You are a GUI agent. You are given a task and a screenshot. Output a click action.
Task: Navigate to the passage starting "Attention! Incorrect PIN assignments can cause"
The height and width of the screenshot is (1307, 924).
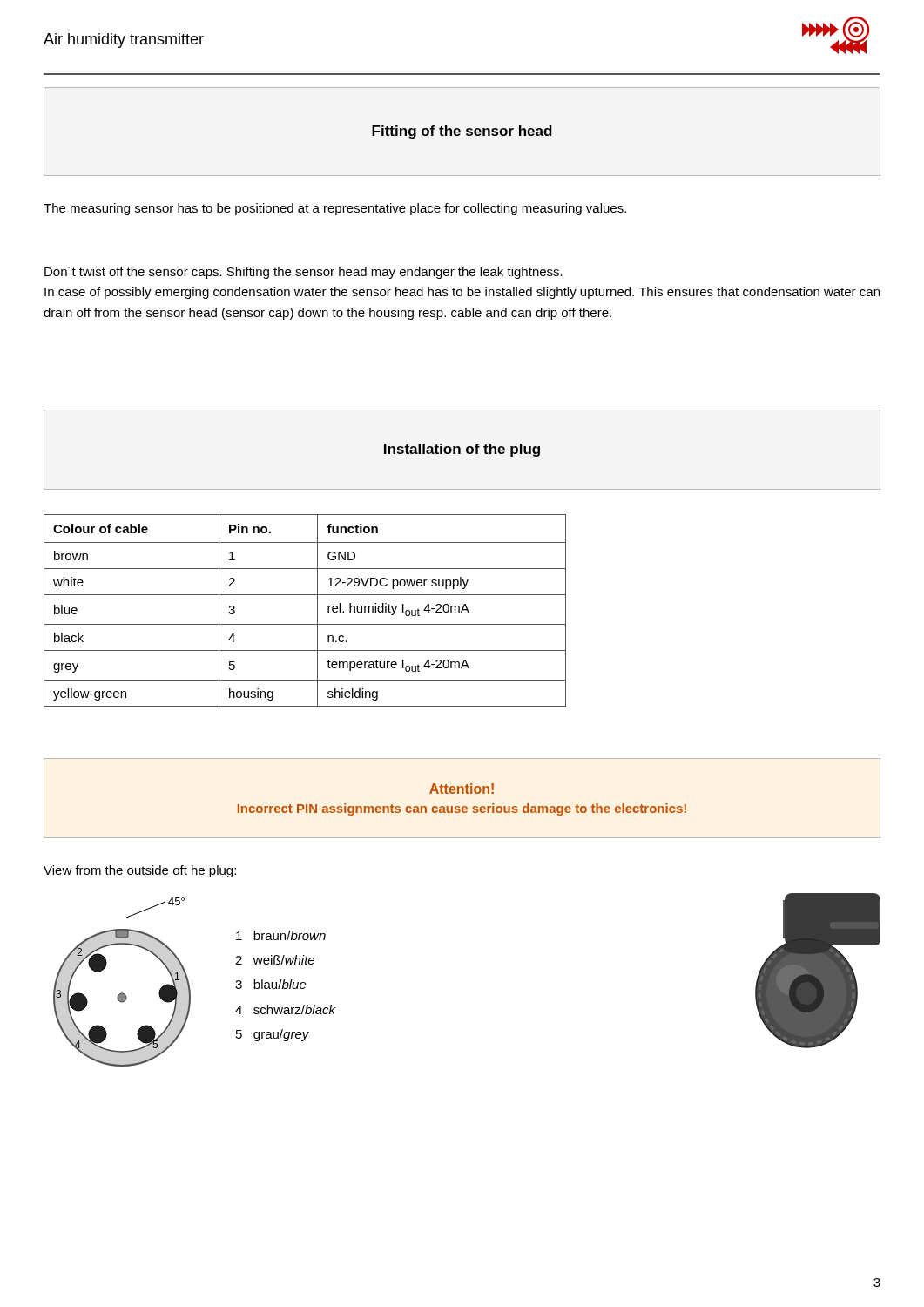coord(462,798)
